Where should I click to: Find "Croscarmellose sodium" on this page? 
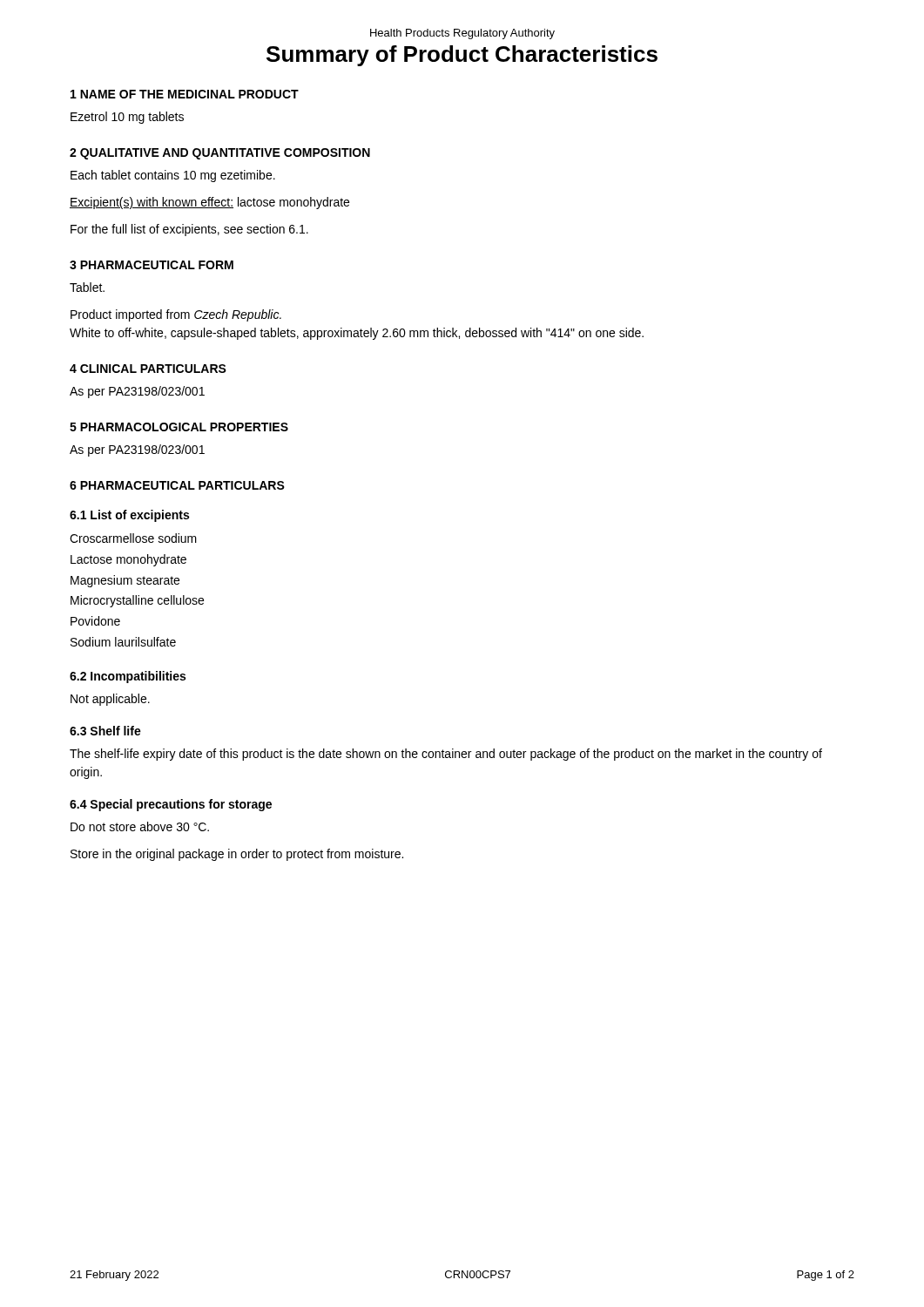click(133, 538)
